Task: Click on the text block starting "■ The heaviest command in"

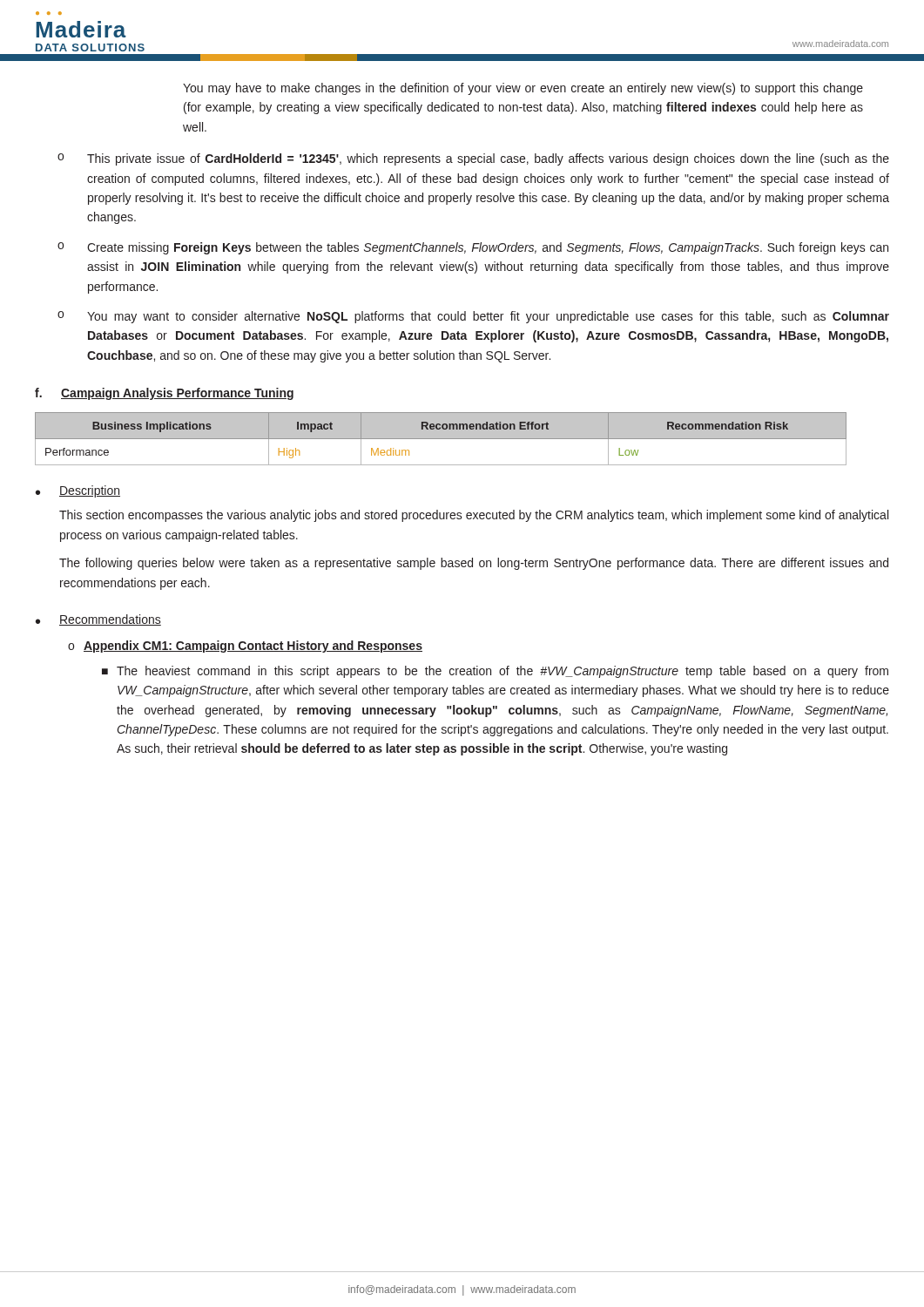Action: (495, 710)
